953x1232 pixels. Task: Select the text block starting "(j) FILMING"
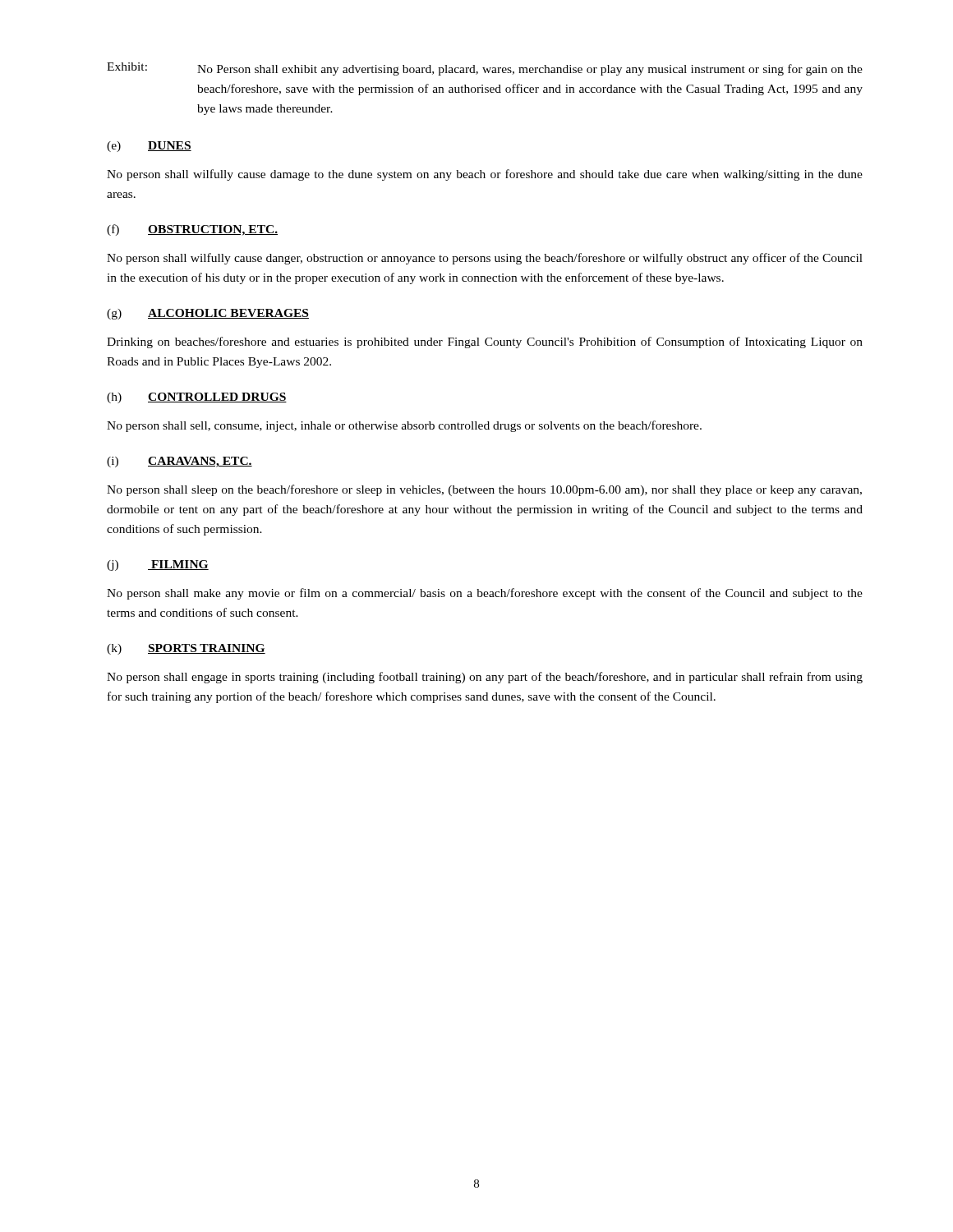click(x=158, y=564)
